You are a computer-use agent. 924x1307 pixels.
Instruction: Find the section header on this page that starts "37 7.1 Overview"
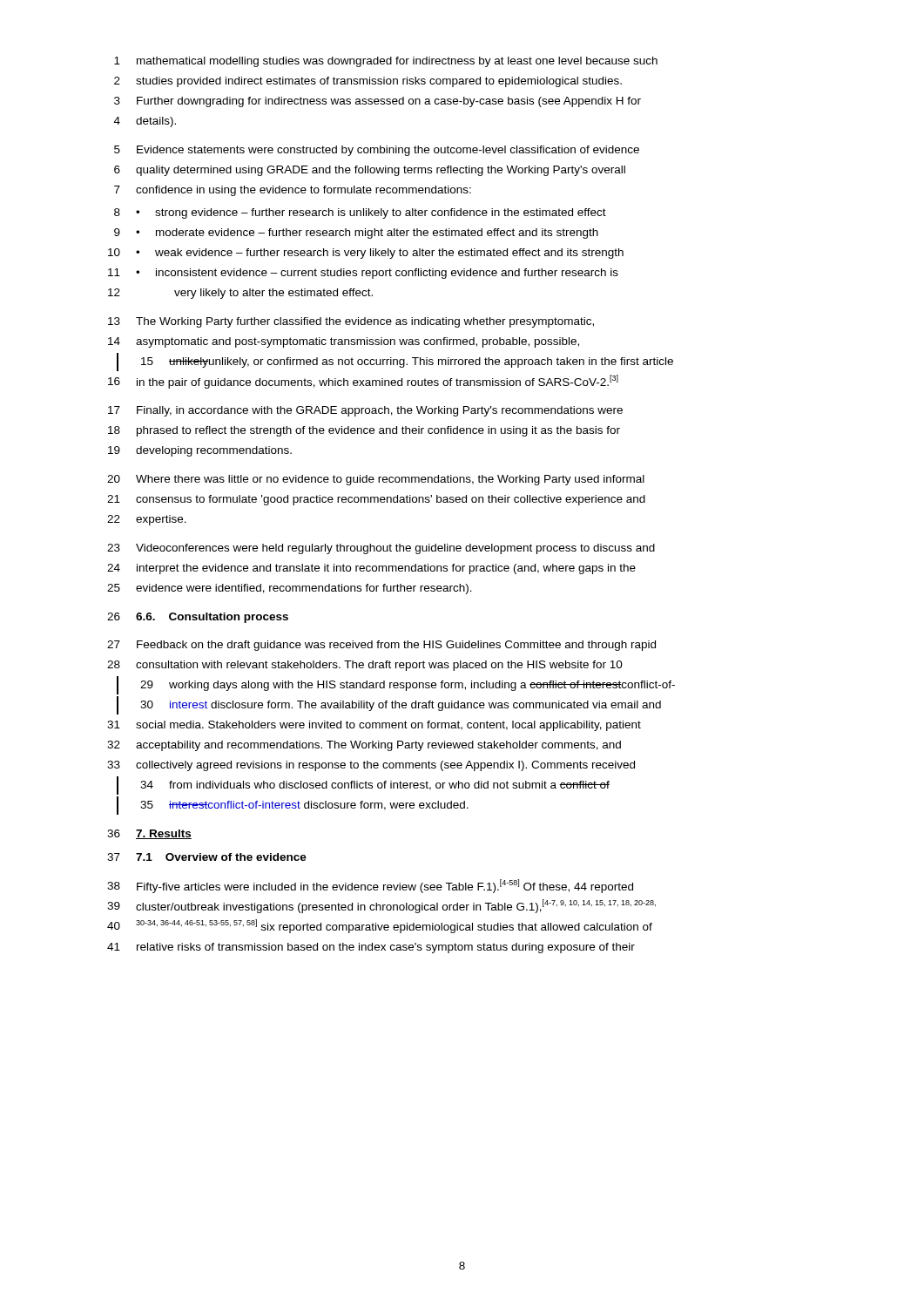(207, 857)
